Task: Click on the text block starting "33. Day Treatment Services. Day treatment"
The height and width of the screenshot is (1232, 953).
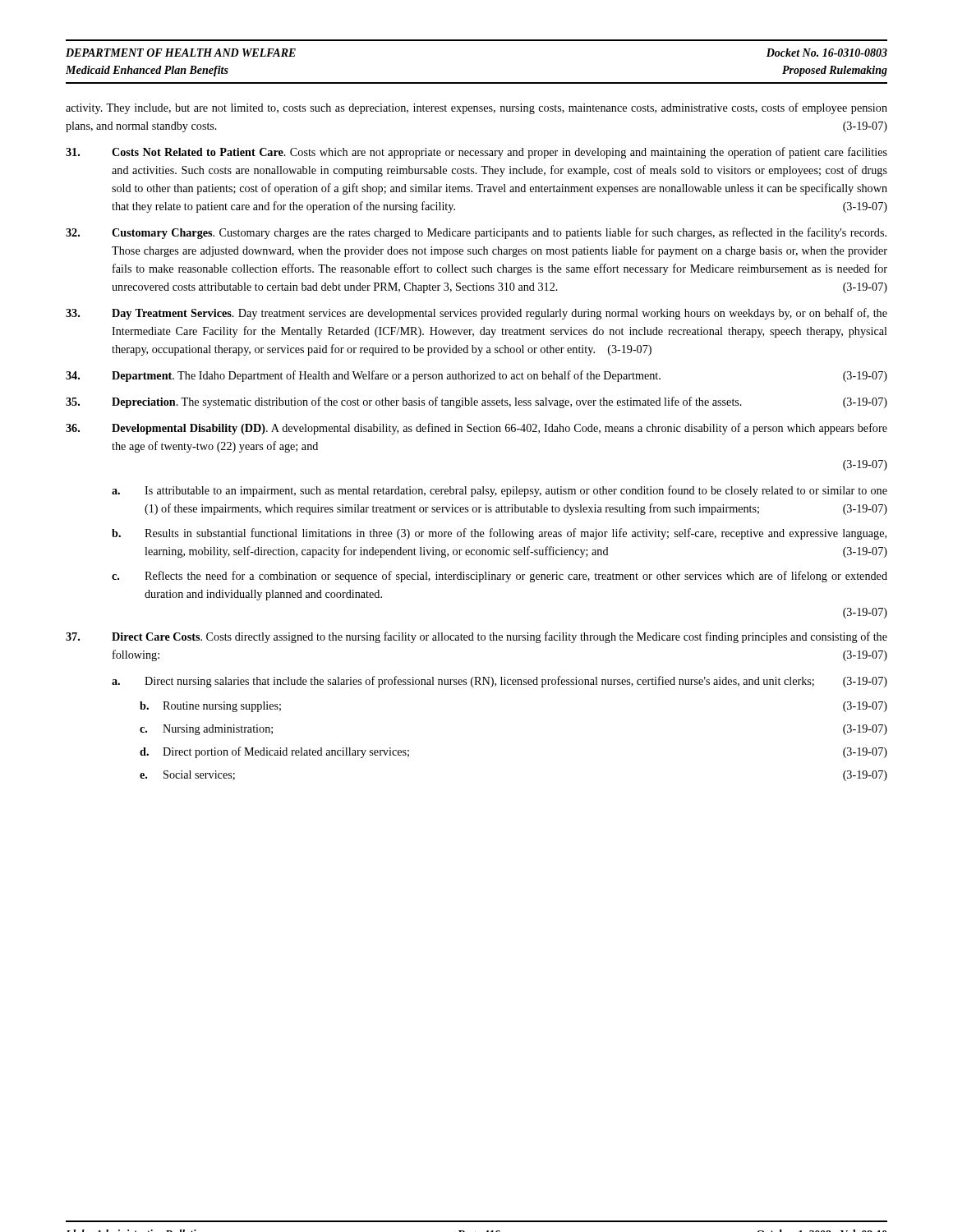Action: [x=476, y=331]
